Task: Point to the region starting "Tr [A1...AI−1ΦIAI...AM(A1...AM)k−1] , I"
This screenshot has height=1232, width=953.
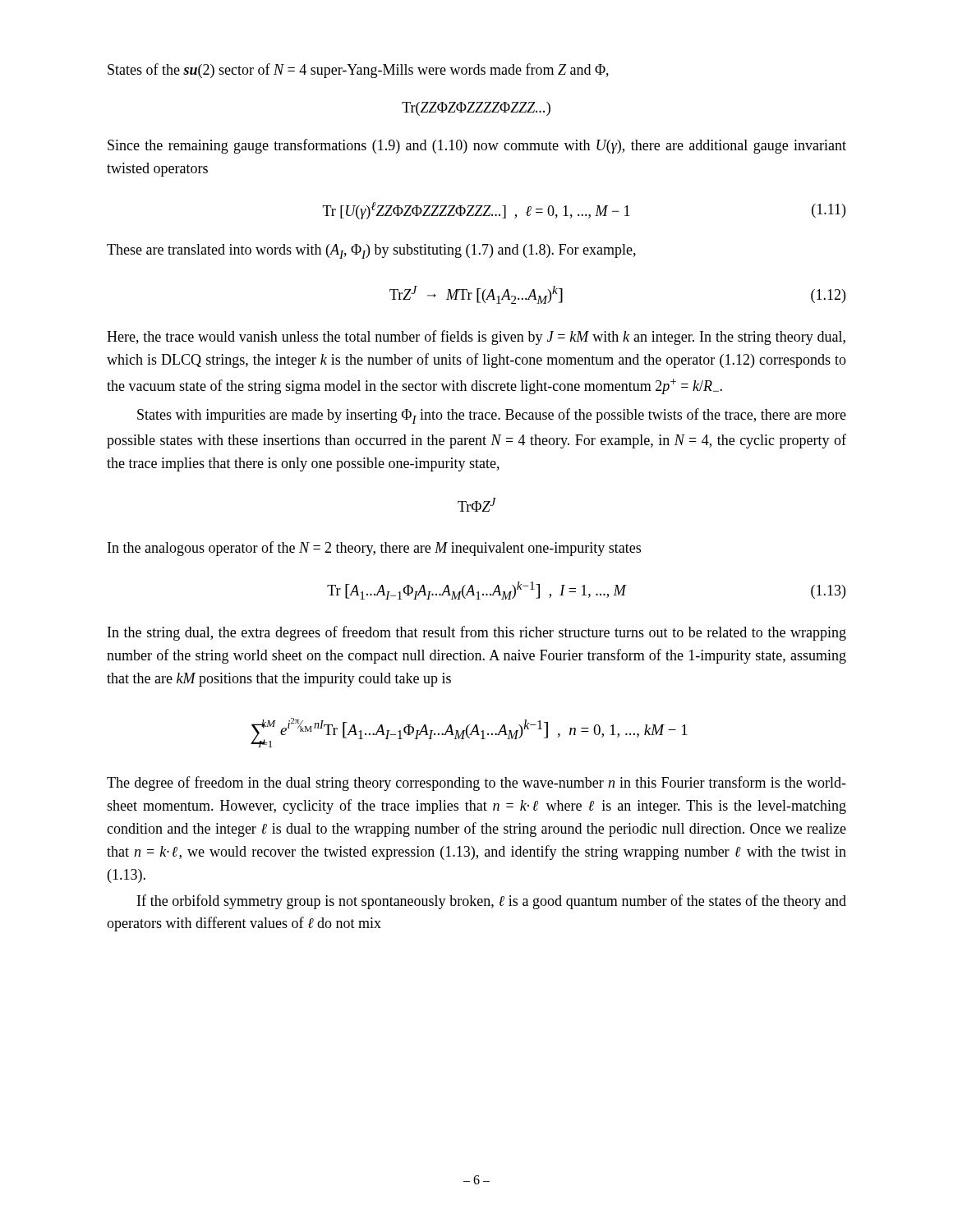Action: click(x=587, y=591)
